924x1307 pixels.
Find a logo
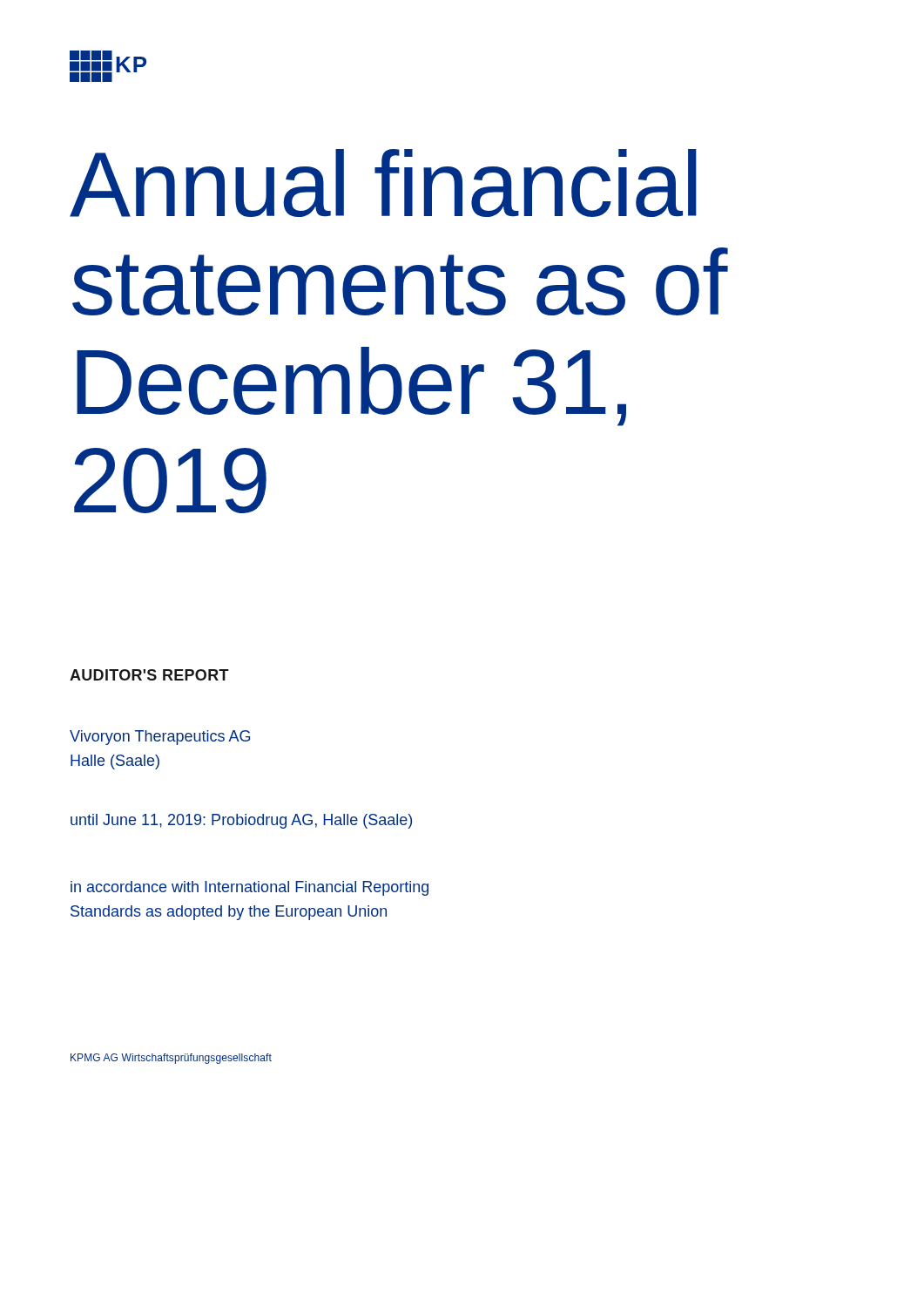point(109,75)
